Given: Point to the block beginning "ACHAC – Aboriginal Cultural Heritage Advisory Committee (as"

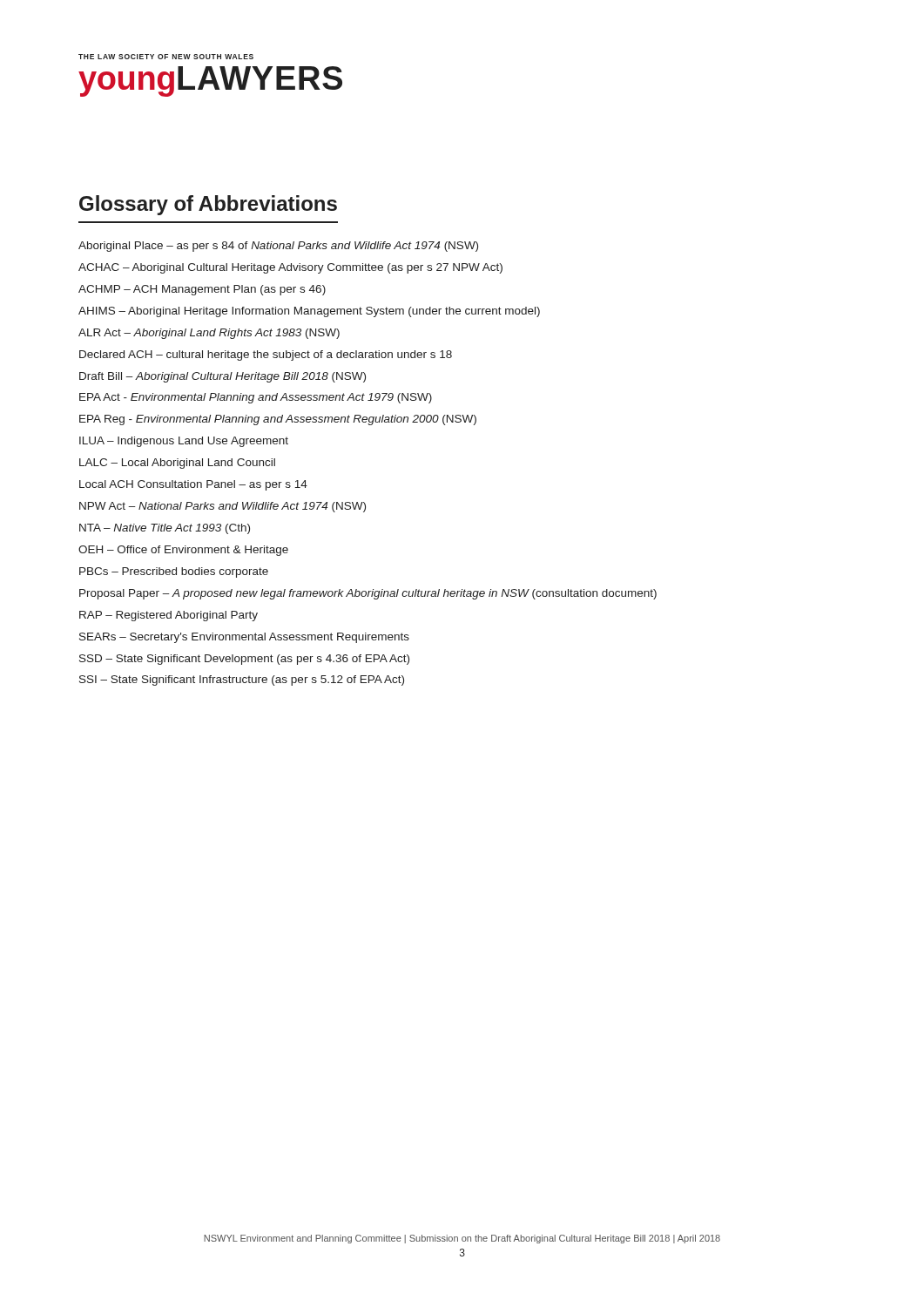Looking at the screenshot, I should [291, 267].
